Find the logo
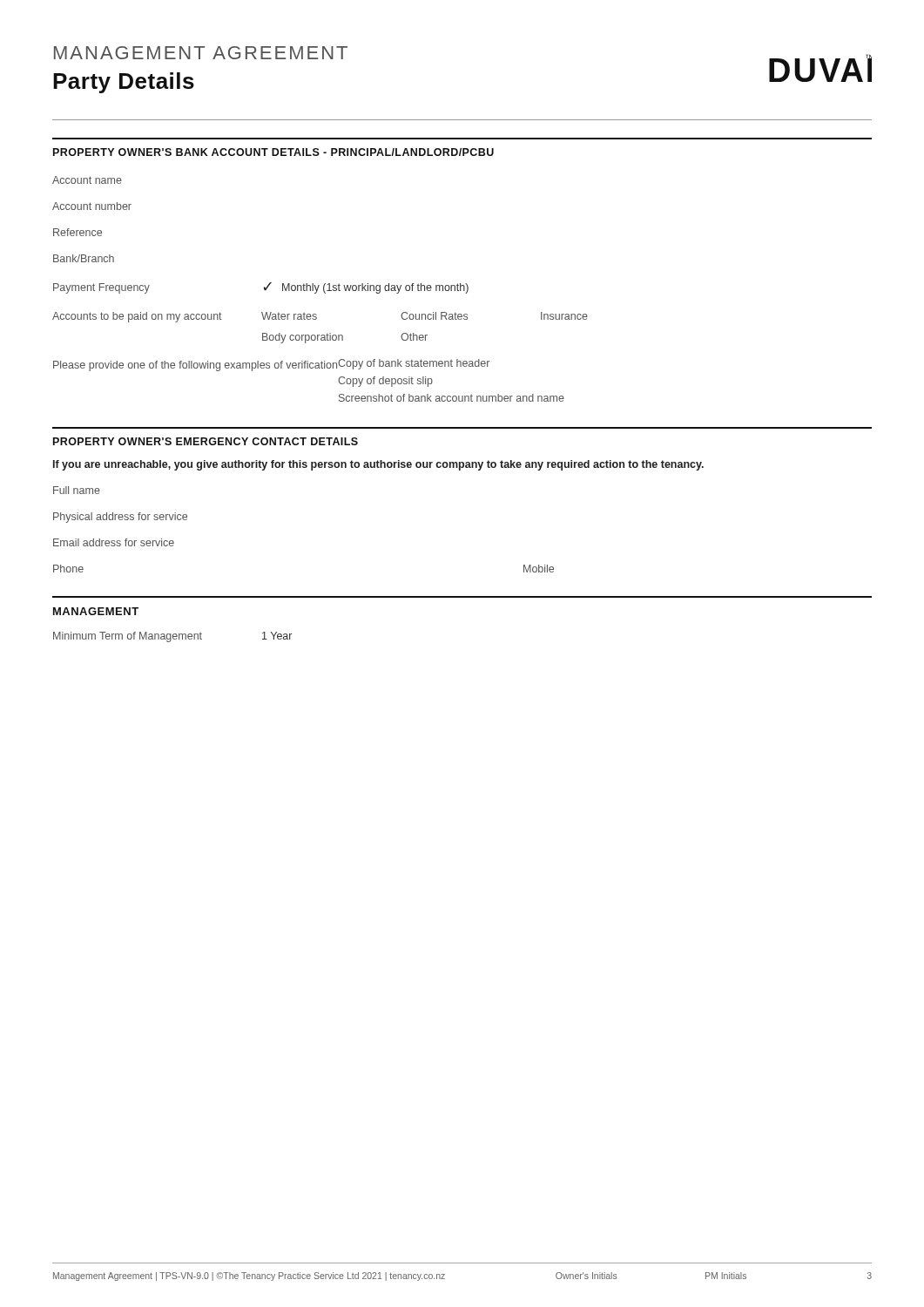 point(819,68)
